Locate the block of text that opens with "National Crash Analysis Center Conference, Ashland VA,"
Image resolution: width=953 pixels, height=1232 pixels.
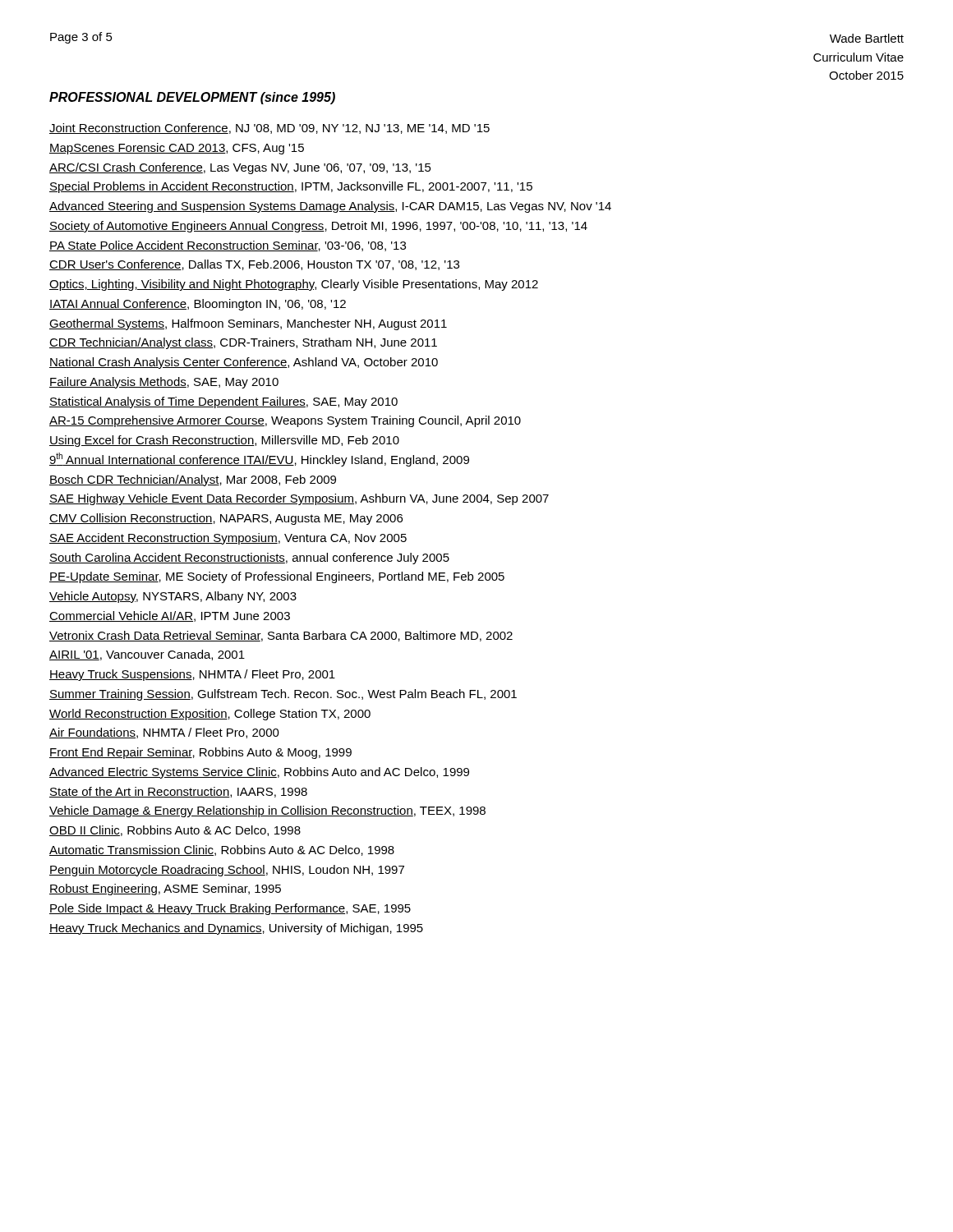[244, 362]
